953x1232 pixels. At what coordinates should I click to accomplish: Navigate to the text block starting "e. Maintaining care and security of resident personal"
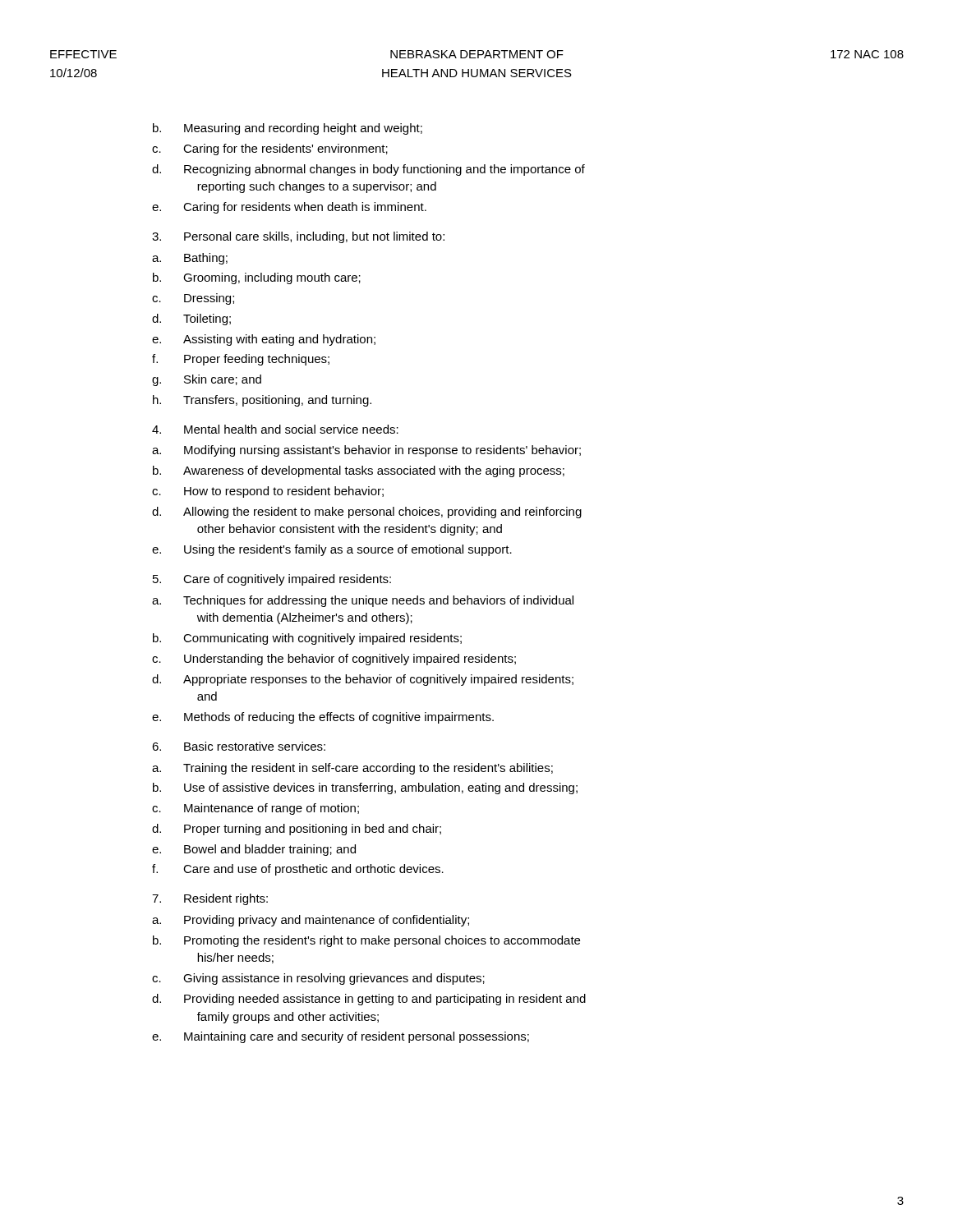tap(524, 1037)
